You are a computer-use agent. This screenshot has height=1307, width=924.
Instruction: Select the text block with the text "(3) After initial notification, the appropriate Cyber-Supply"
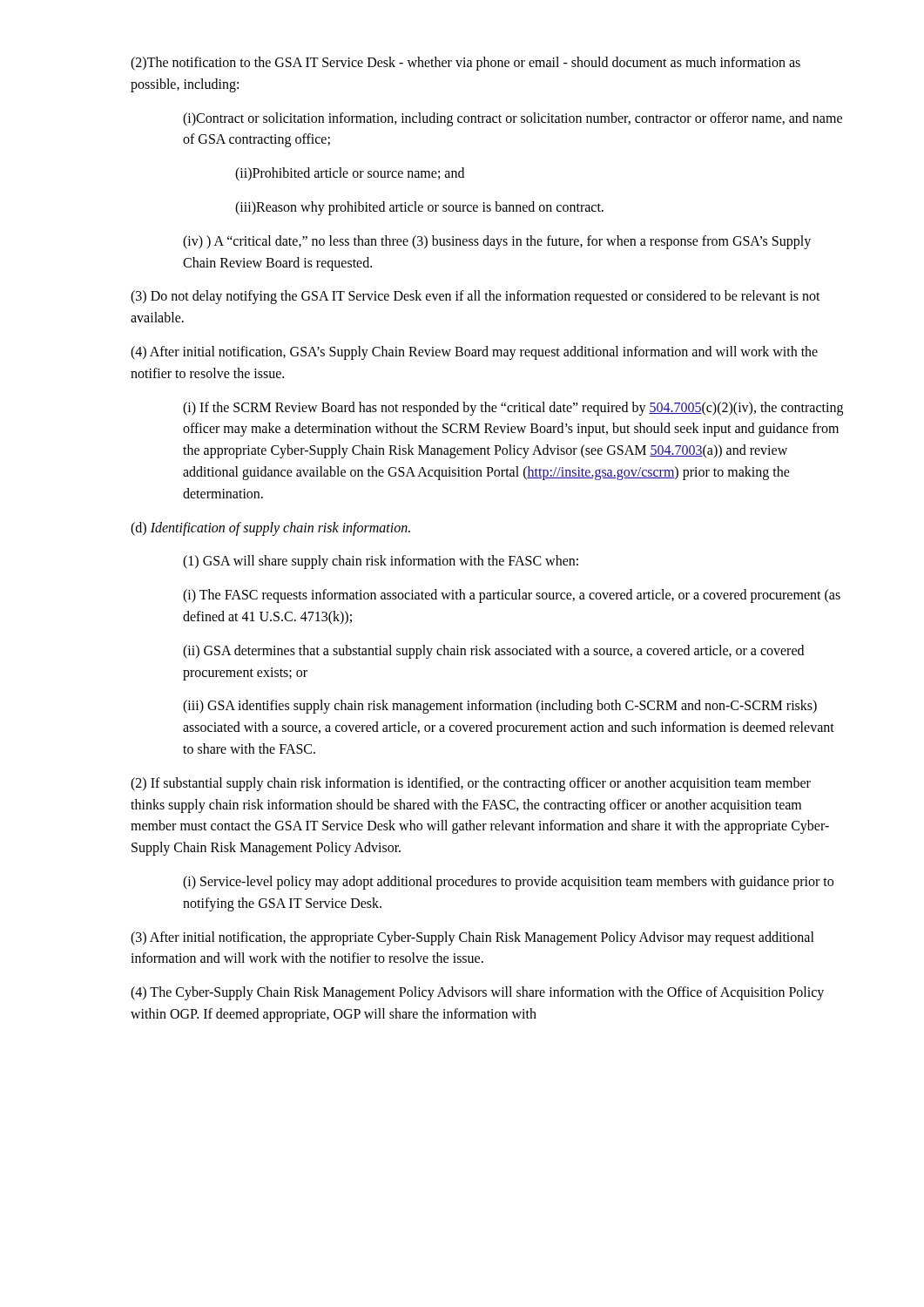472,948
